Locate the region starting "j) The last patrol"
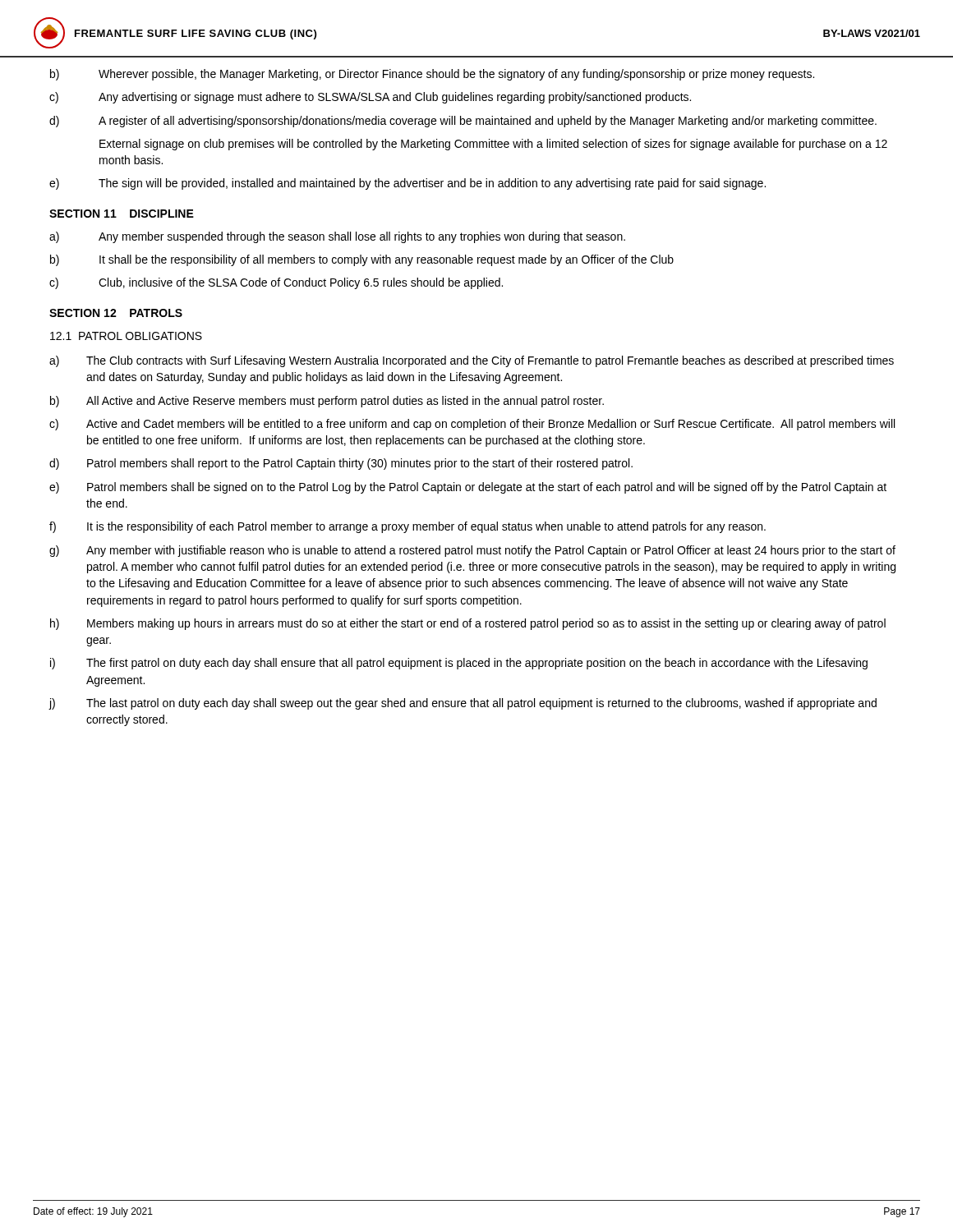953x1232 pixels. (476, 712)
